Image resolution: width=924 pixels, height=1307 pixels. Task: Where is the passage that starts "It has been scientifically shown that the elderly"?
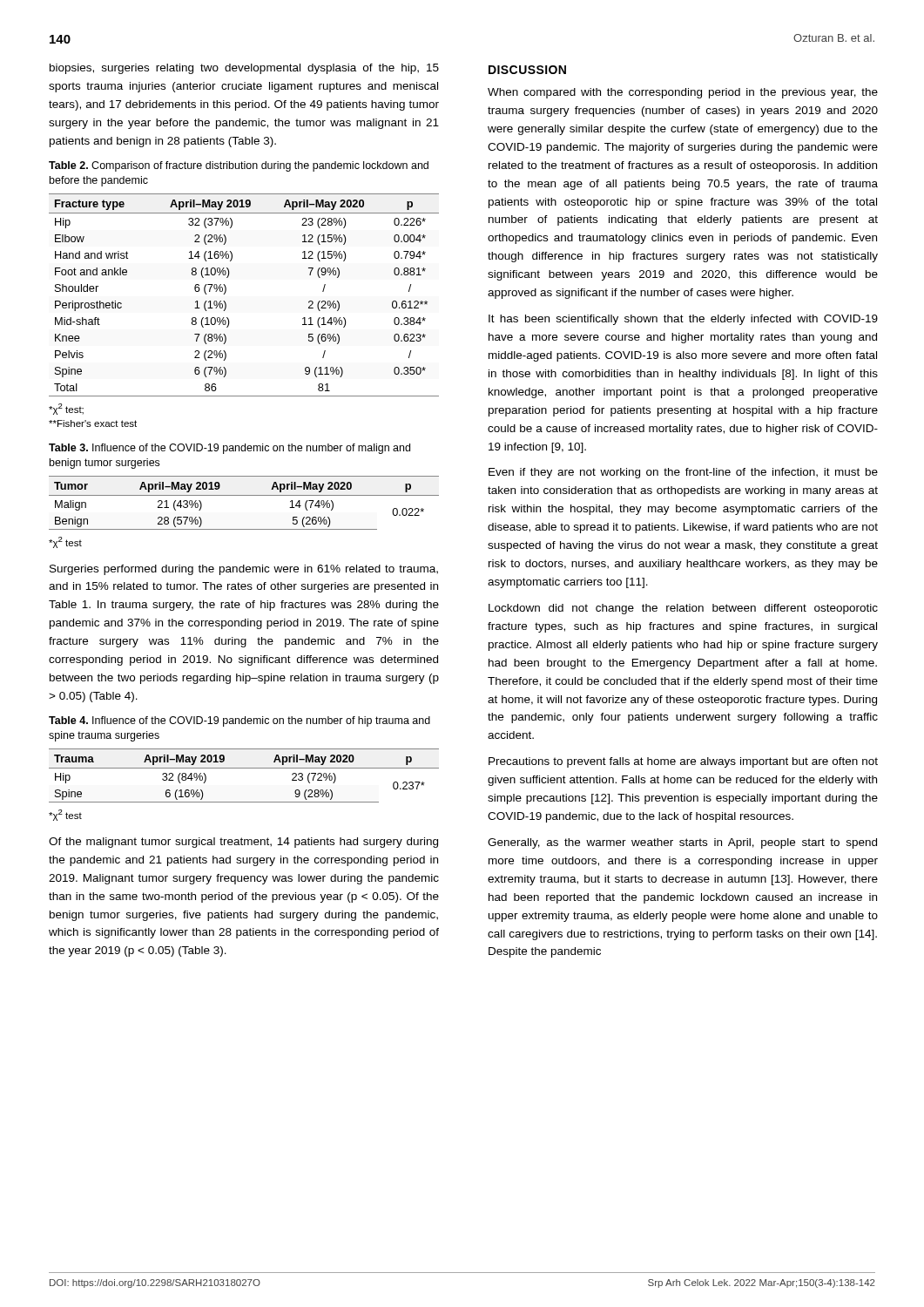tap(683, 383)
